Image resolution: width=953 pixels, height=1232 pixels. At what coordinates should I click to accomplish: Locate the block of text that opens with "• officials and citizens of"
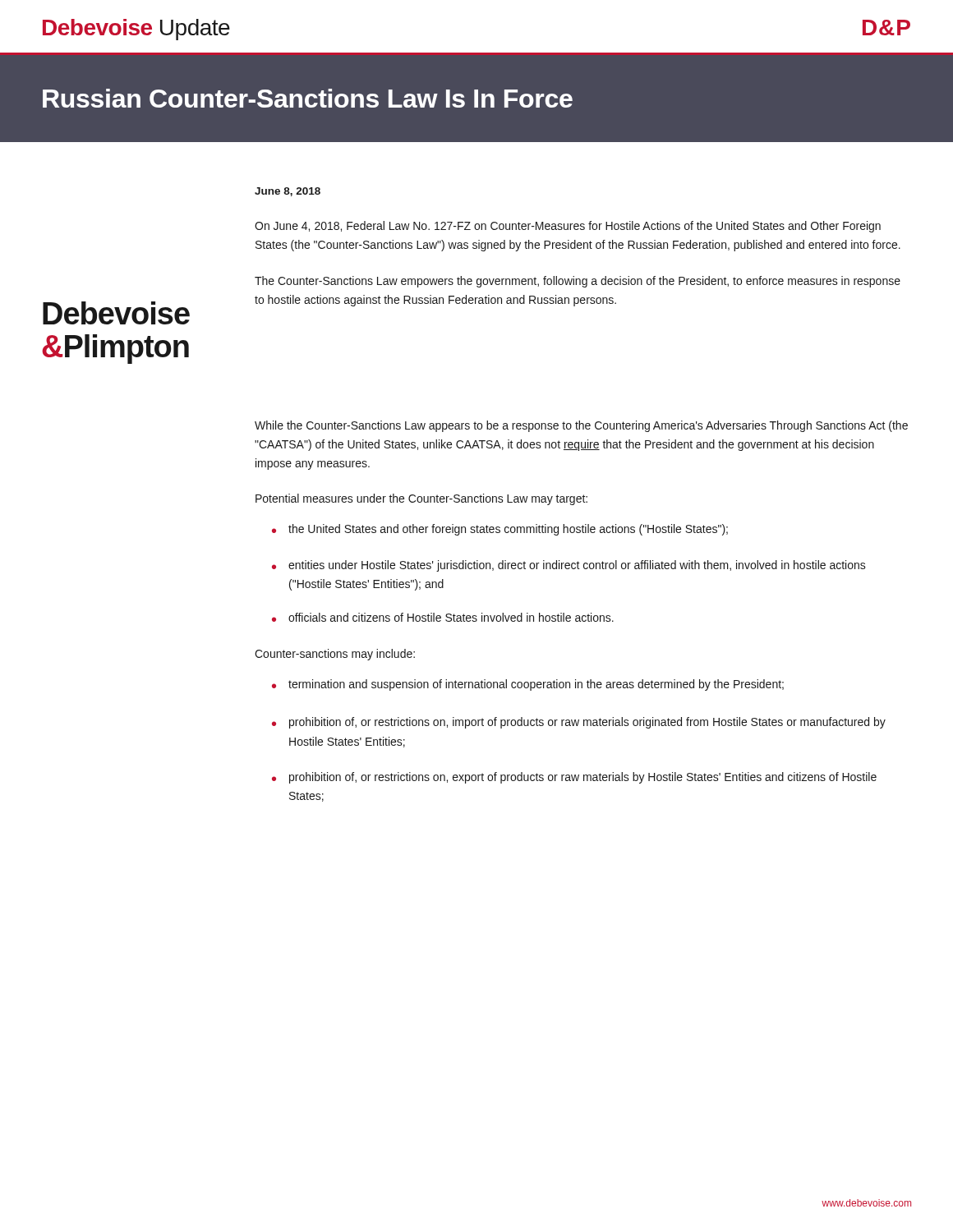443,620
